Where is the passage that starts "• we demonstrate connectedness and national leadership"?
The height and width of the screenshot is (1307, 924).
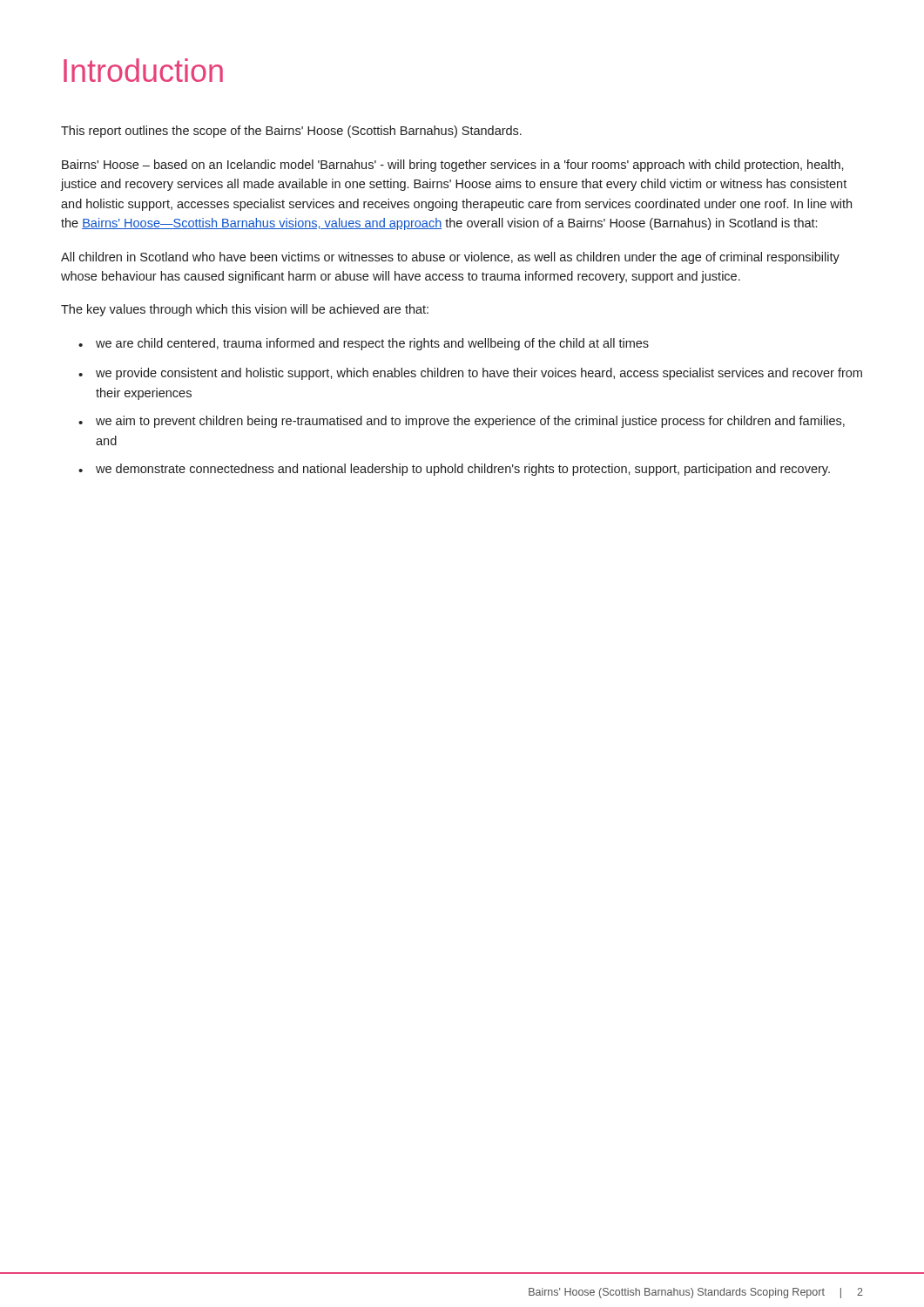coord(471,470)
